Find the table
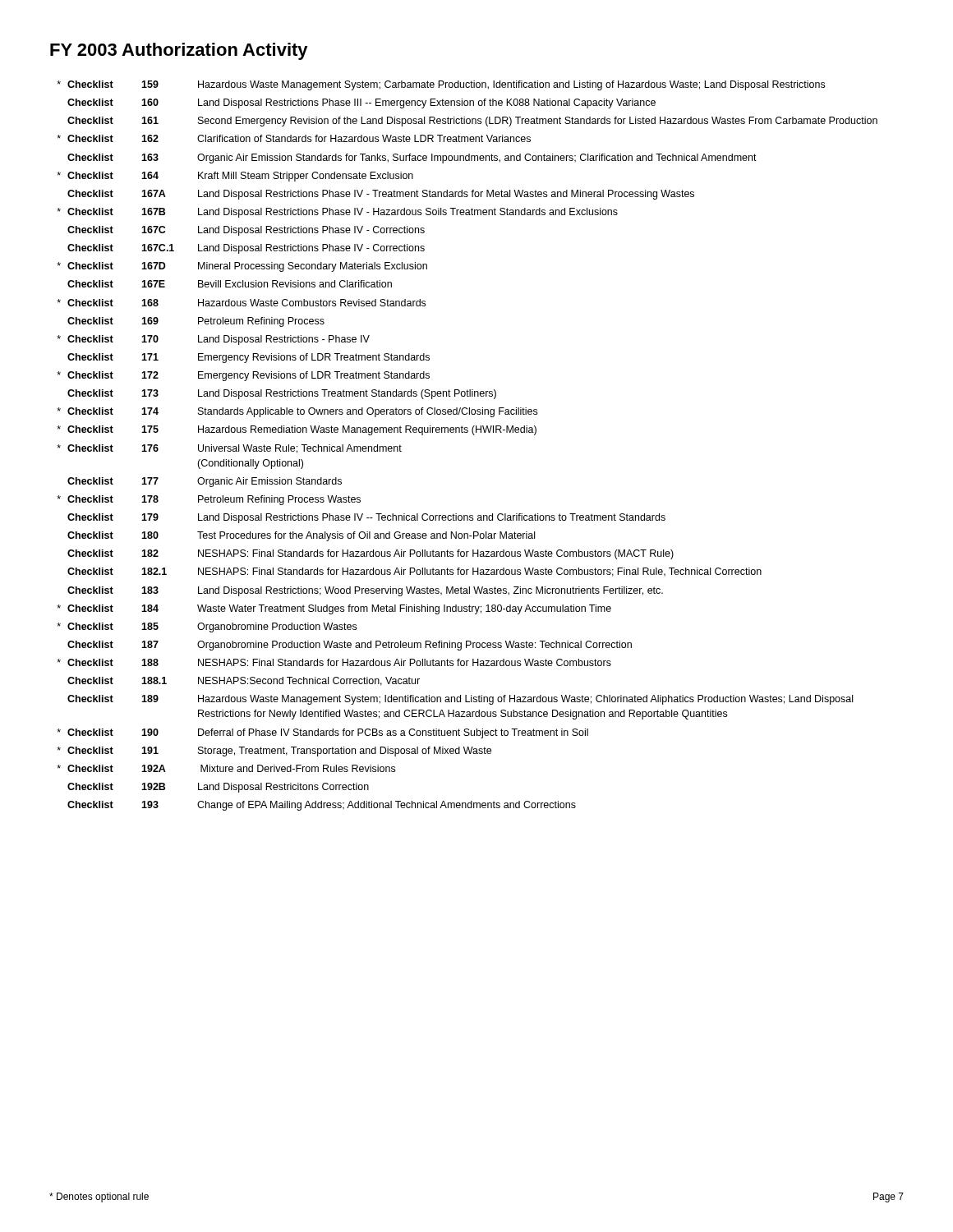 pyautogui.click(x=476, y=445)
